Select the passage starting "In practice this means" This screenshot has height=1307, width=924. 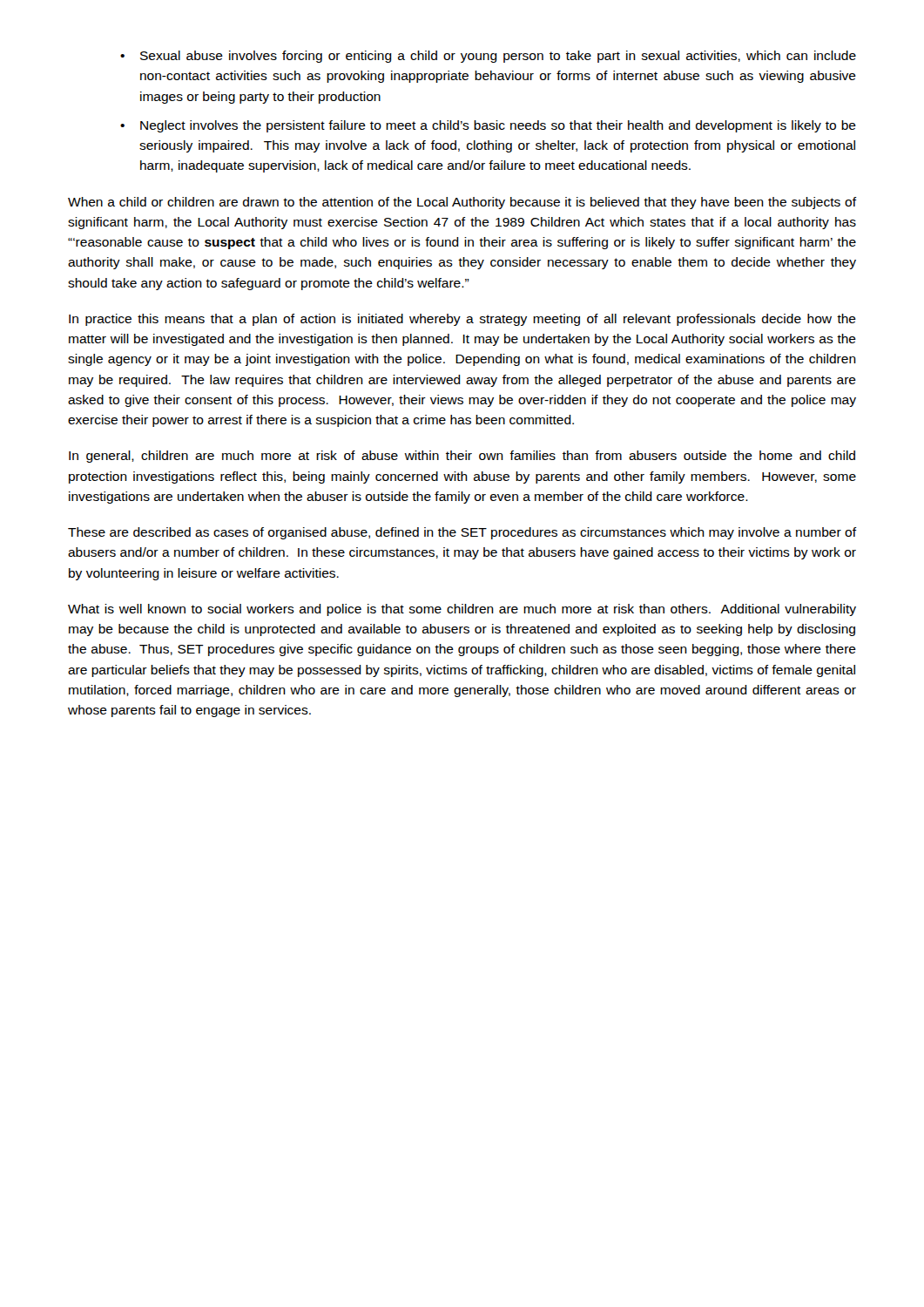pyautogui.click(x=462, y=369)
